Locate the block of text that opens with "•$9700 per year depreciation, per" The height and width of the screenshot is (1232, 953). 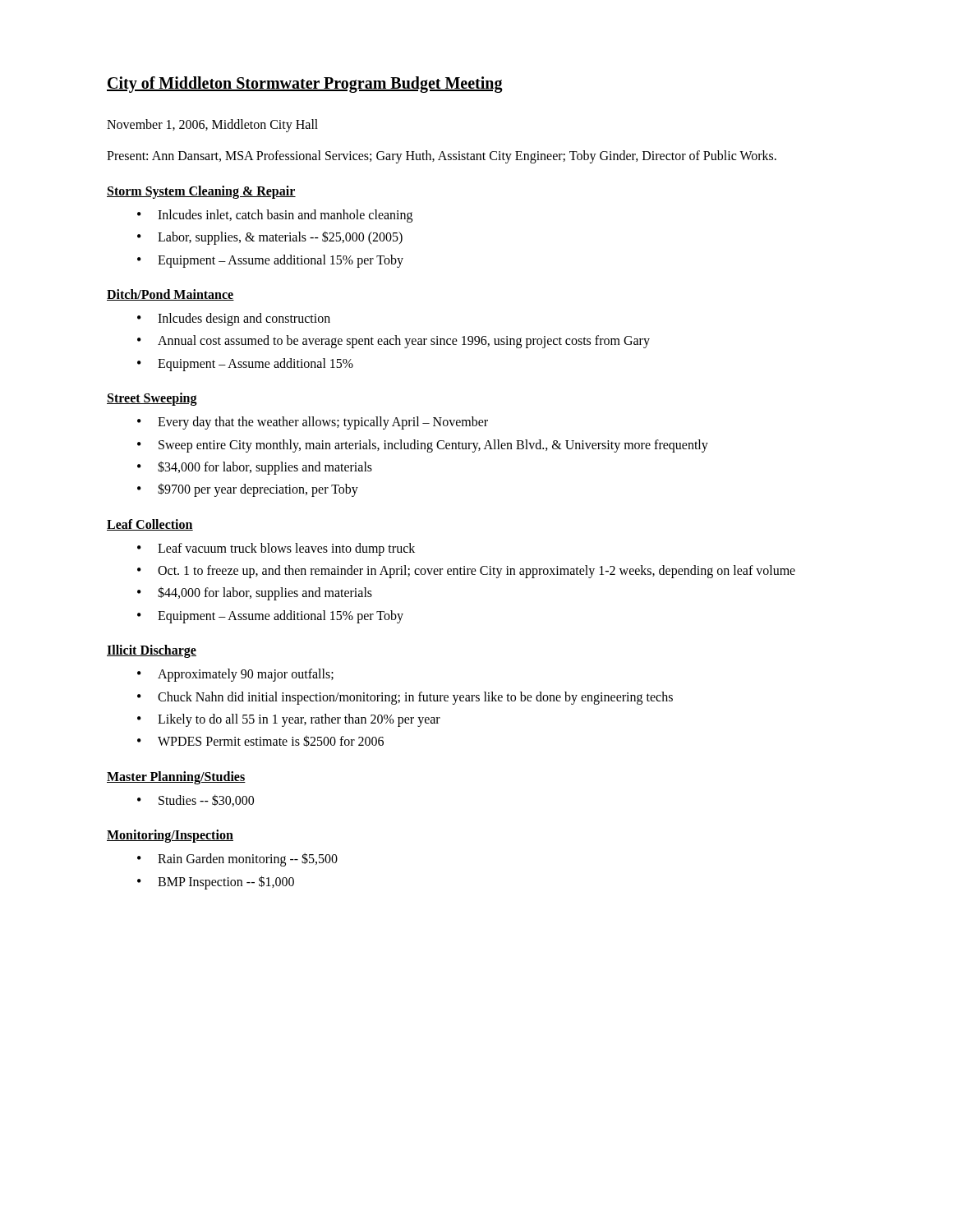click(248, 490)
